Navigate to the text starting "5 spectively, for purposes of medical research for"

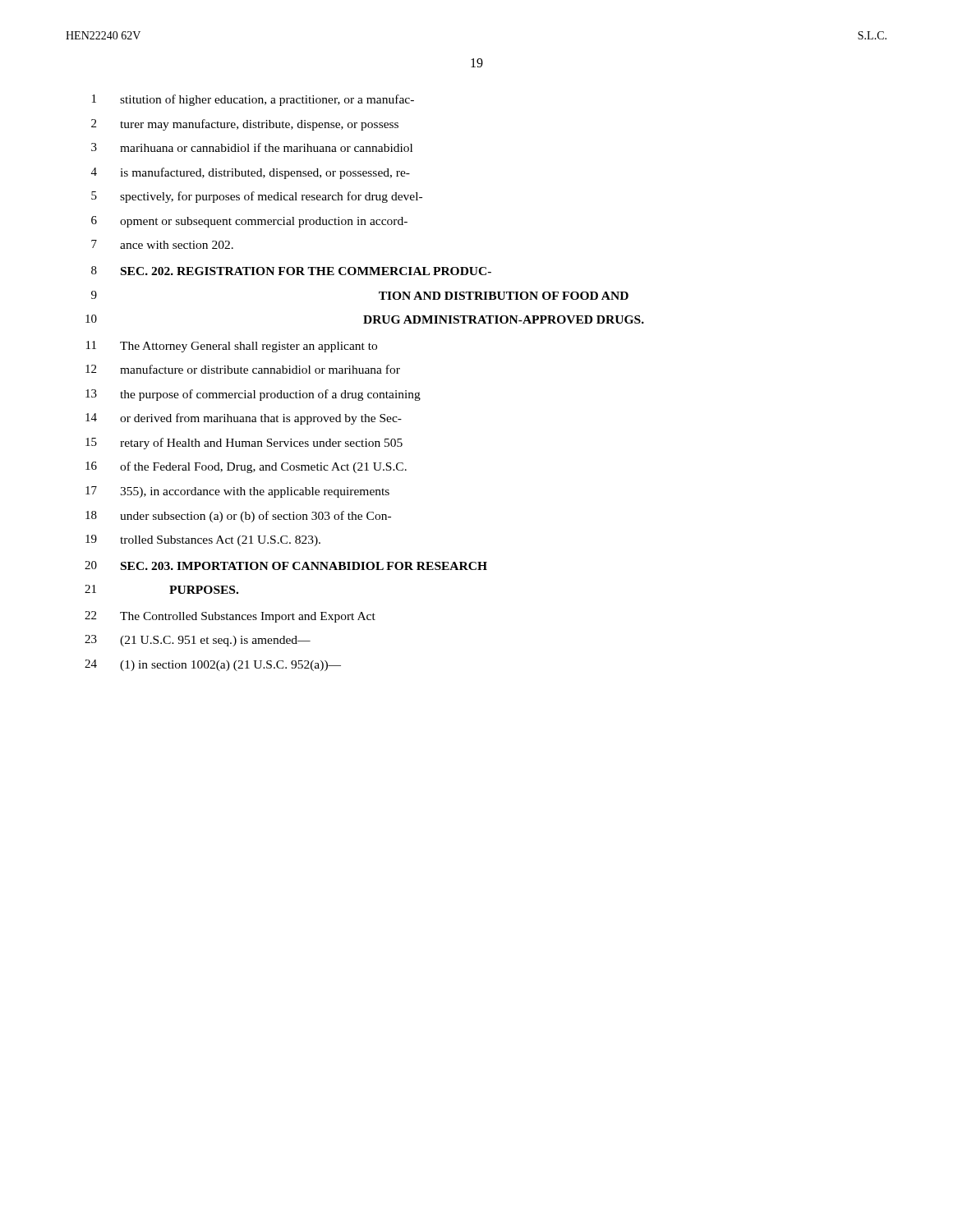coord(257,197)
